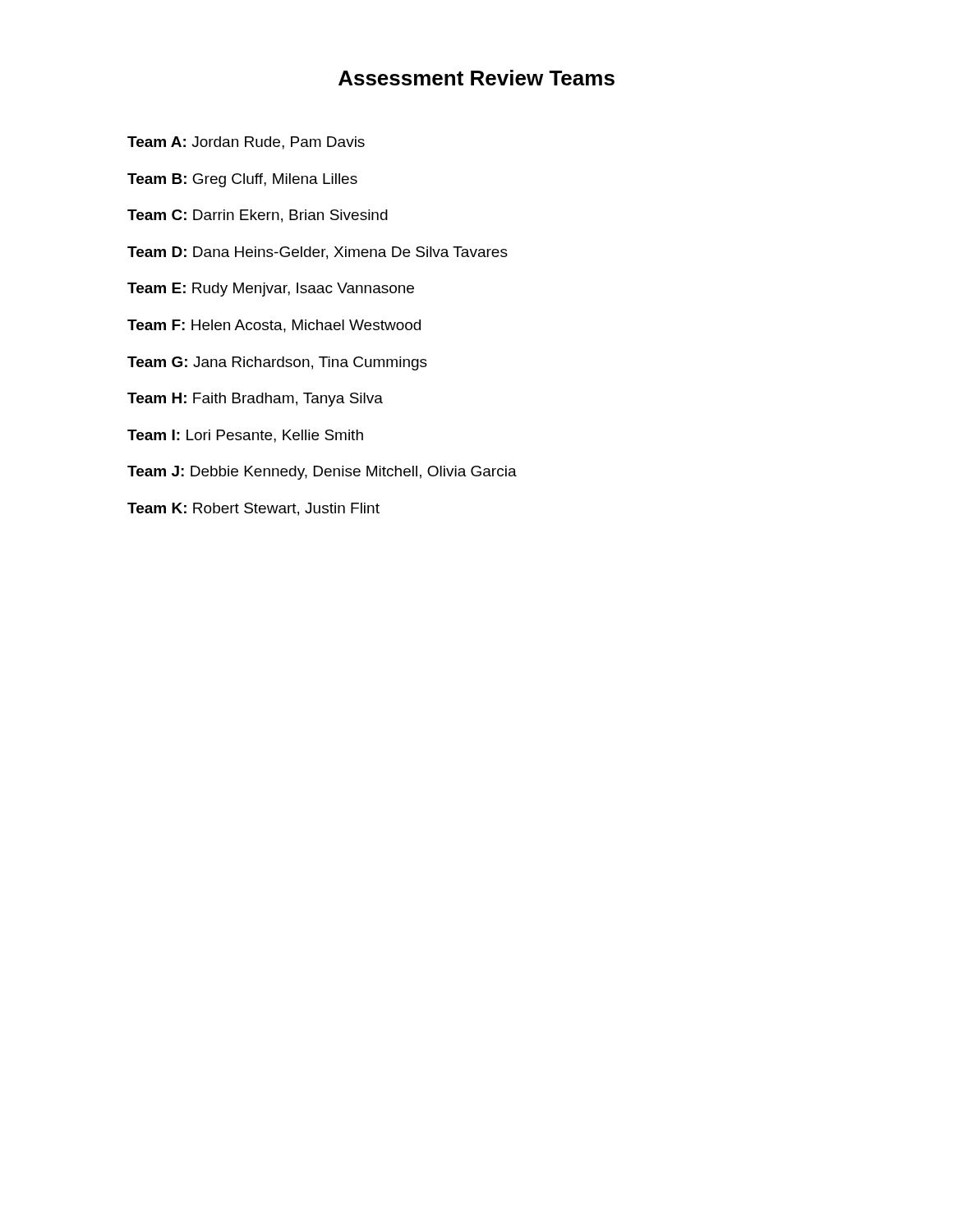Screen dimensions: 1232x953
Task: Point to "Team C: Darrin Ekern, Brian Sivesind"
Action: [x=258, y=215]
